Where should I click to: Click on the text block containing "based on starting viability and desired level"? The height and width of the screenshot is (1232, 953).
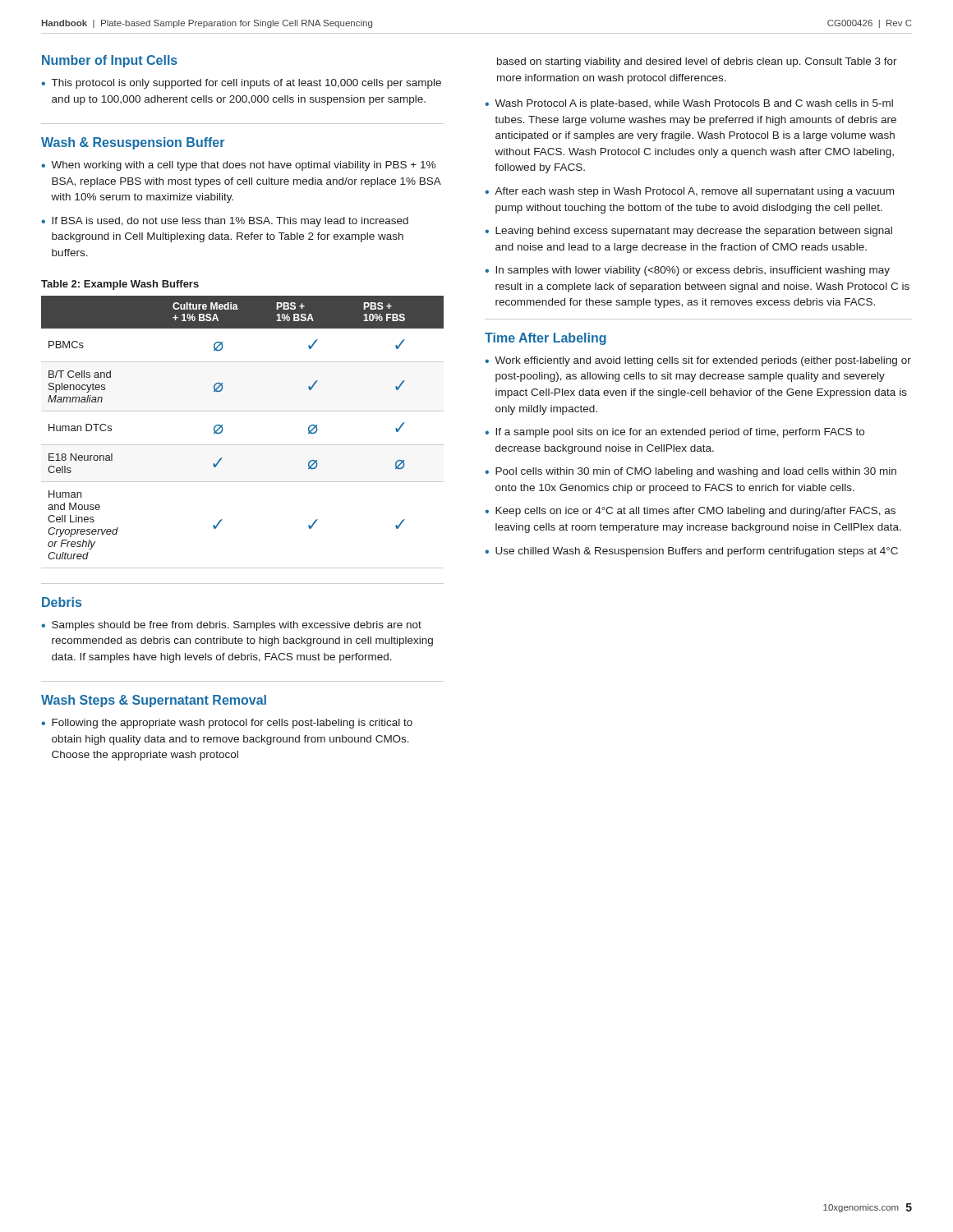pyautogui.click(x=697, y=69)
